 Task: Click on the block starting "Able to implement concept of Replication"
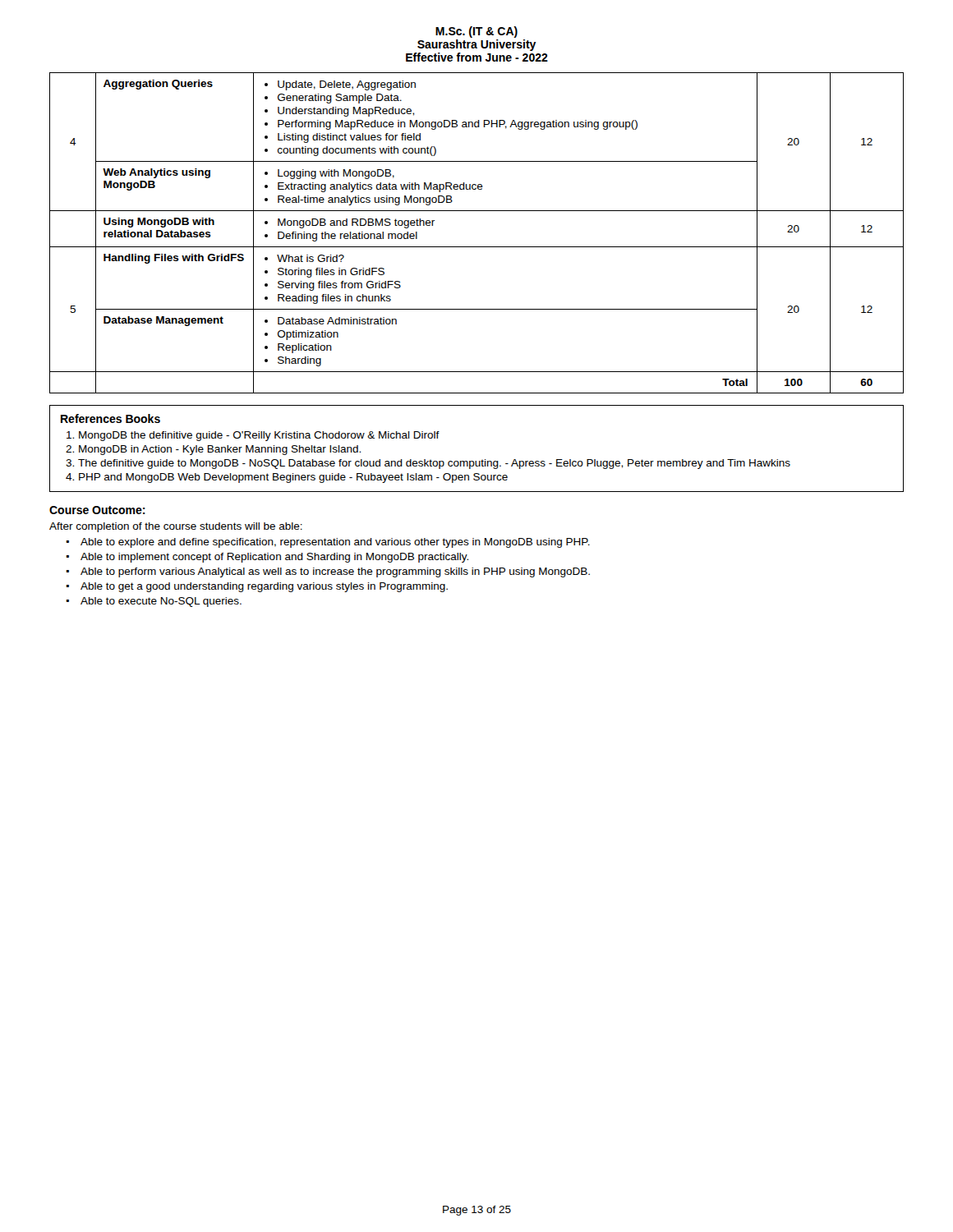click(275, 556)
